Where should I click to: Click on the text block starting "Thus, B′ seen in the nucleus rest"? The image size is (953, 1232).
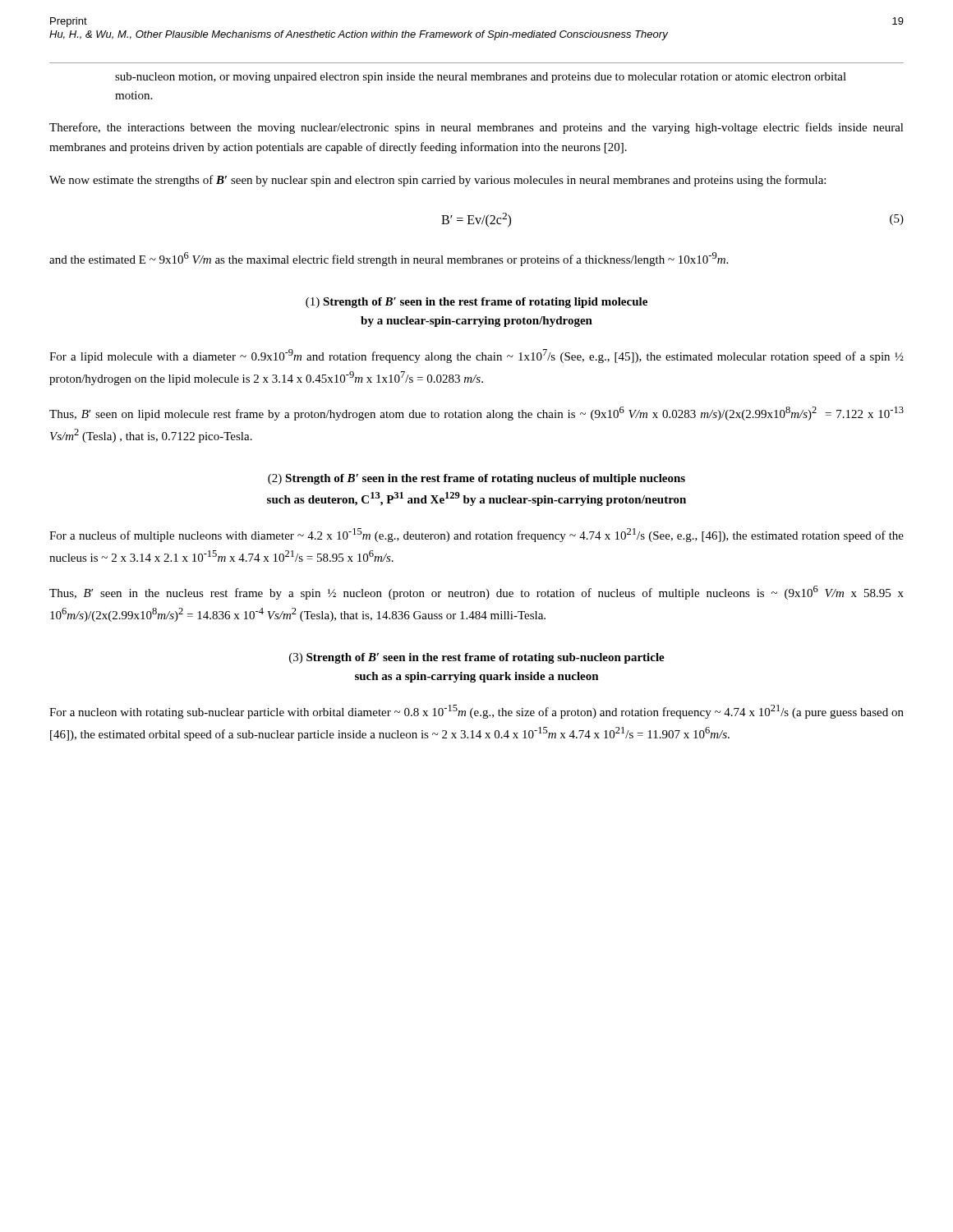[x=476, y=603]
